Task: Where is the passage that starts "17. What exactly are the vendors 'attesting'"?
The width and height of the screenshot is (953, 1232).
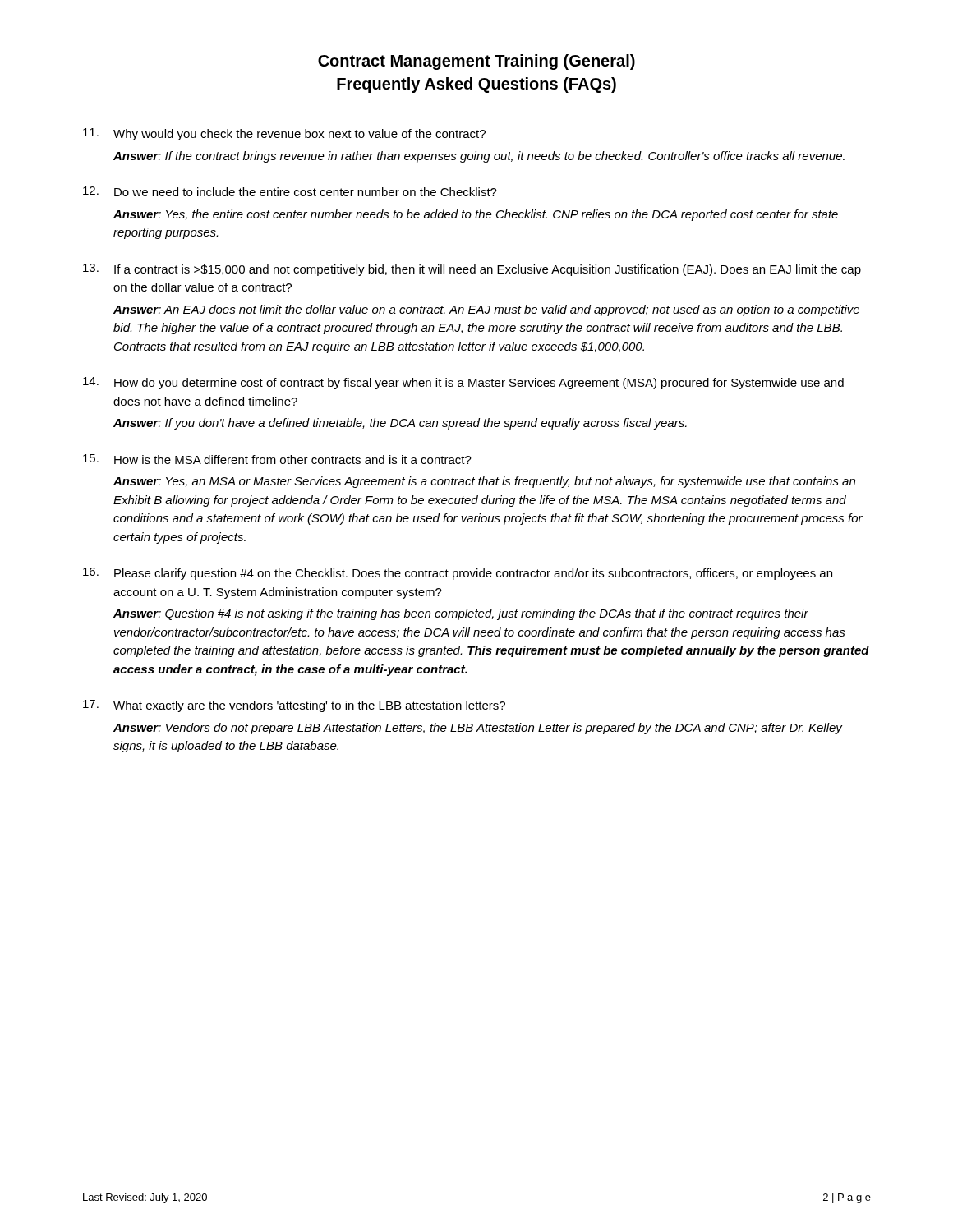Action: coord(476,726)
